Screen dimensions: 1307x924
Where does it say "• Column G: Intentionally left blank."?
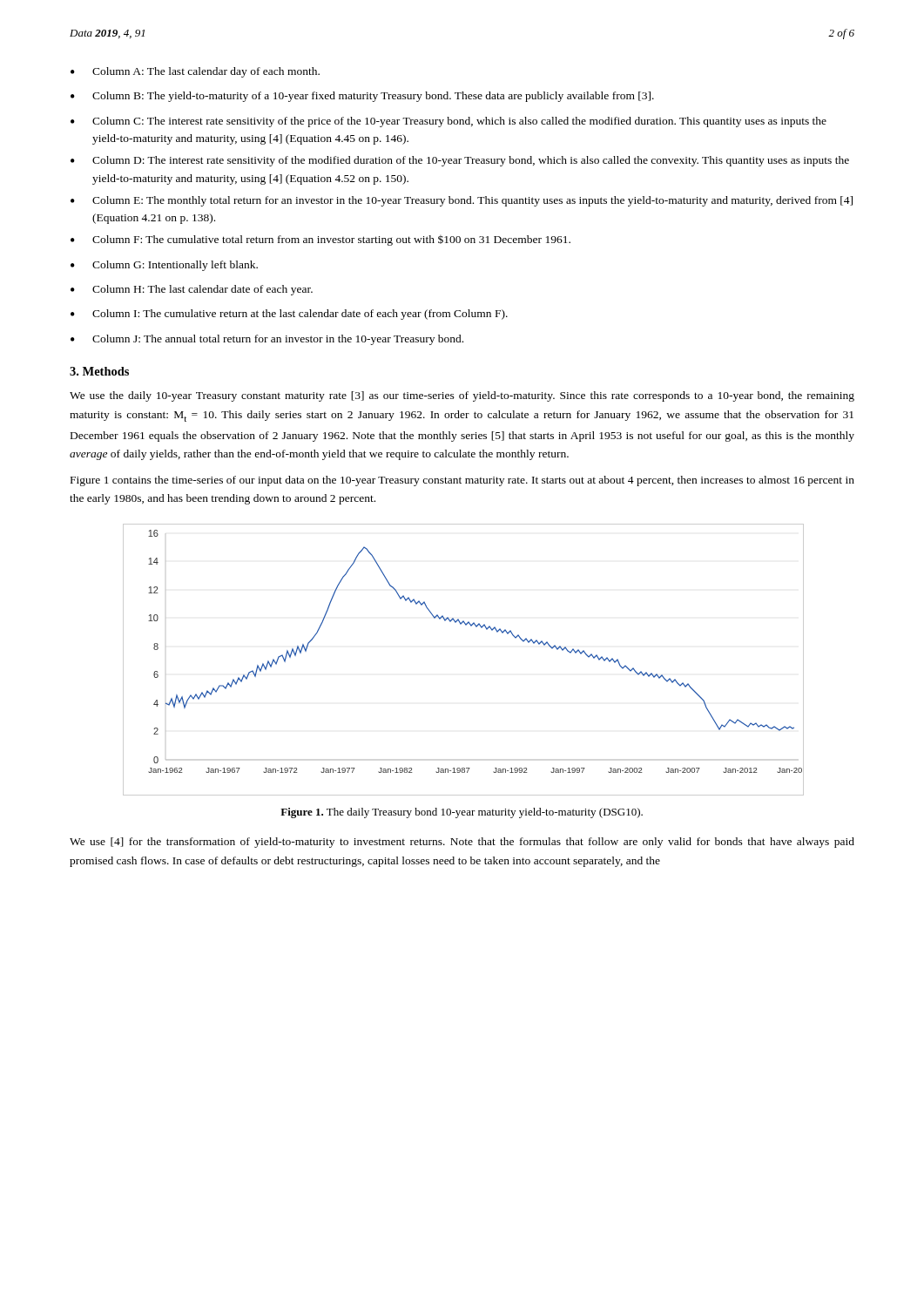pos(164,266)
